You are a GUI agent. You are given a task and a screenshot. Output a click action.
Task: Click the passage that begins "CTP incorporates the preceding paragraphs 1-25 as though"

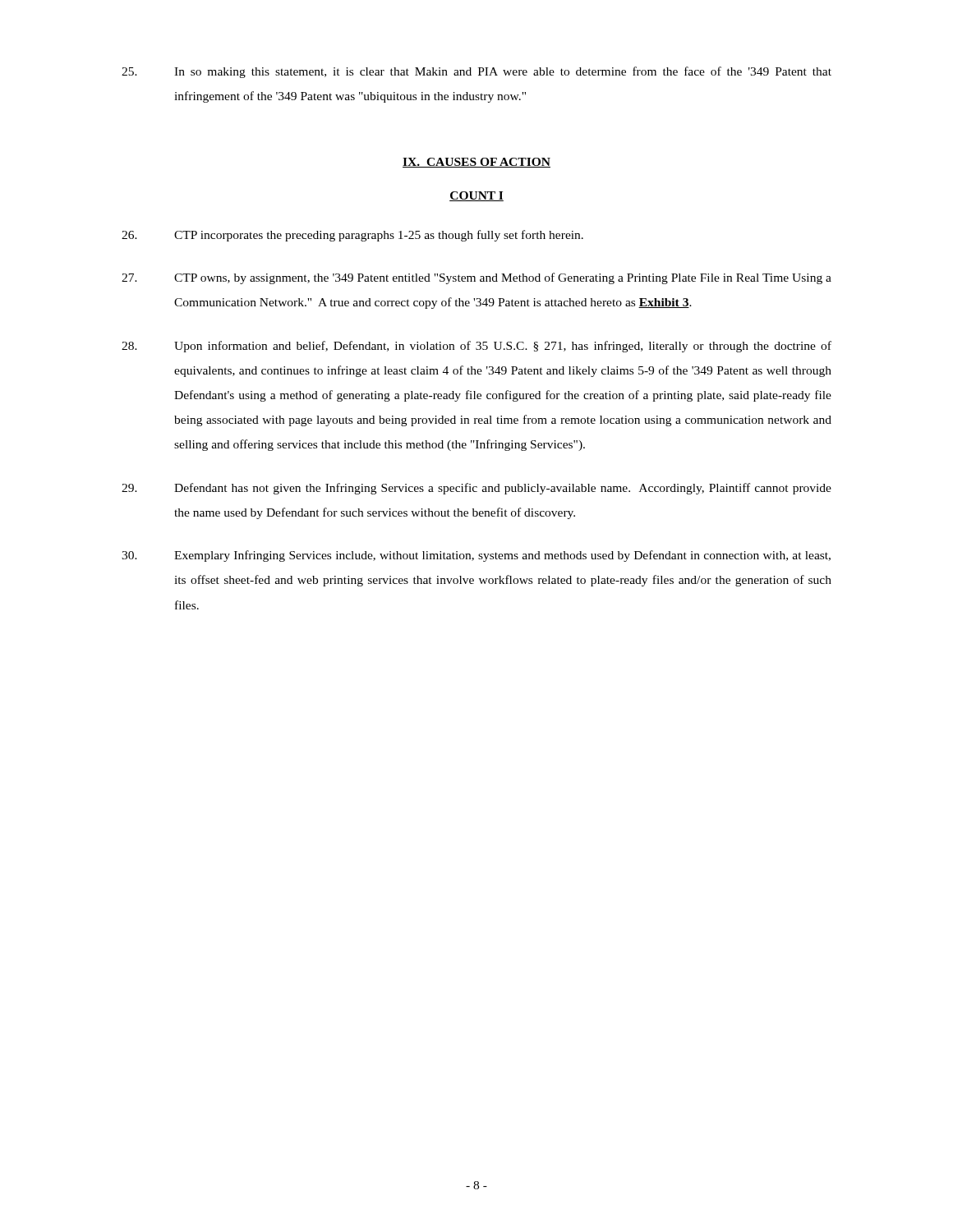tap(476, 235)
